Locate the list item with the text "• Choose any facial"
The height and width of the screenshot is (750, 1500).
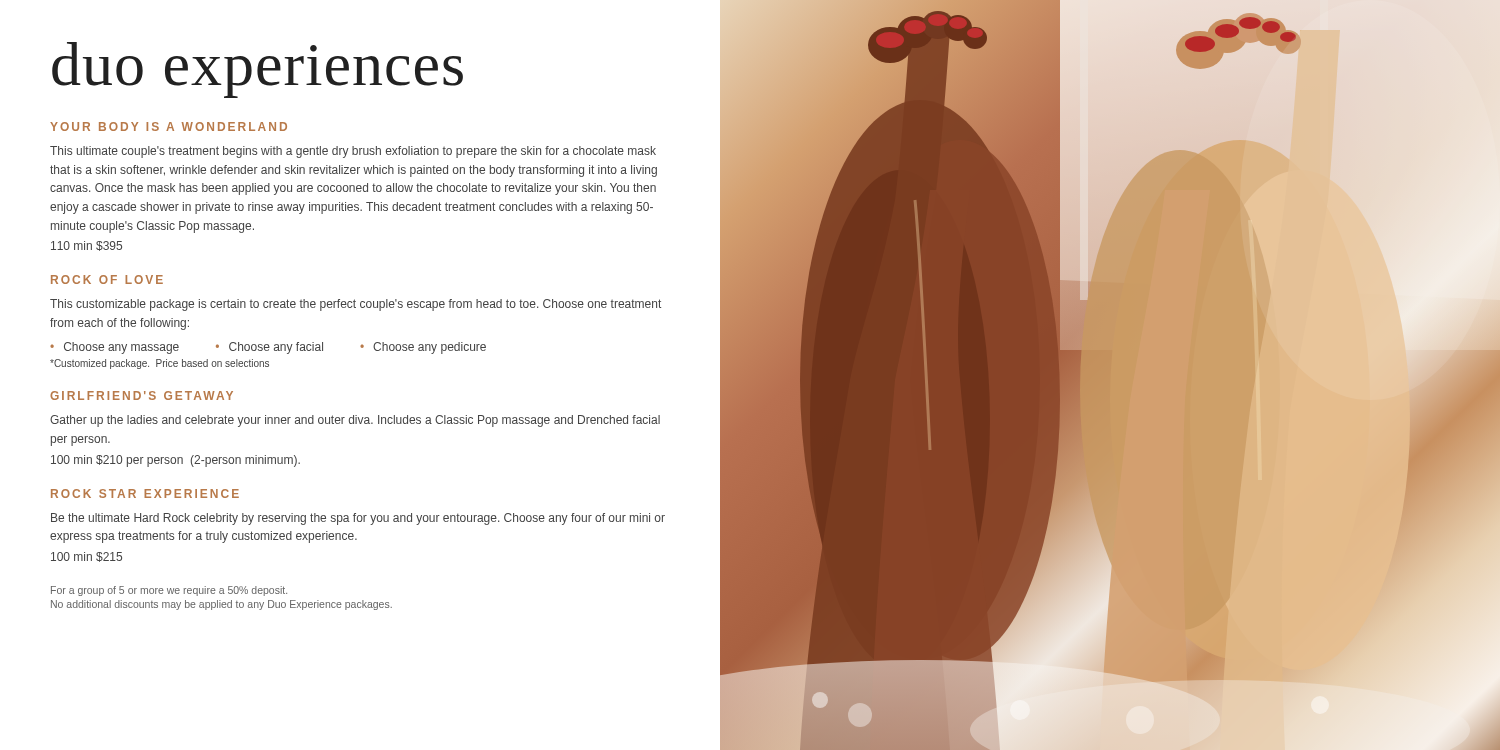270,347
